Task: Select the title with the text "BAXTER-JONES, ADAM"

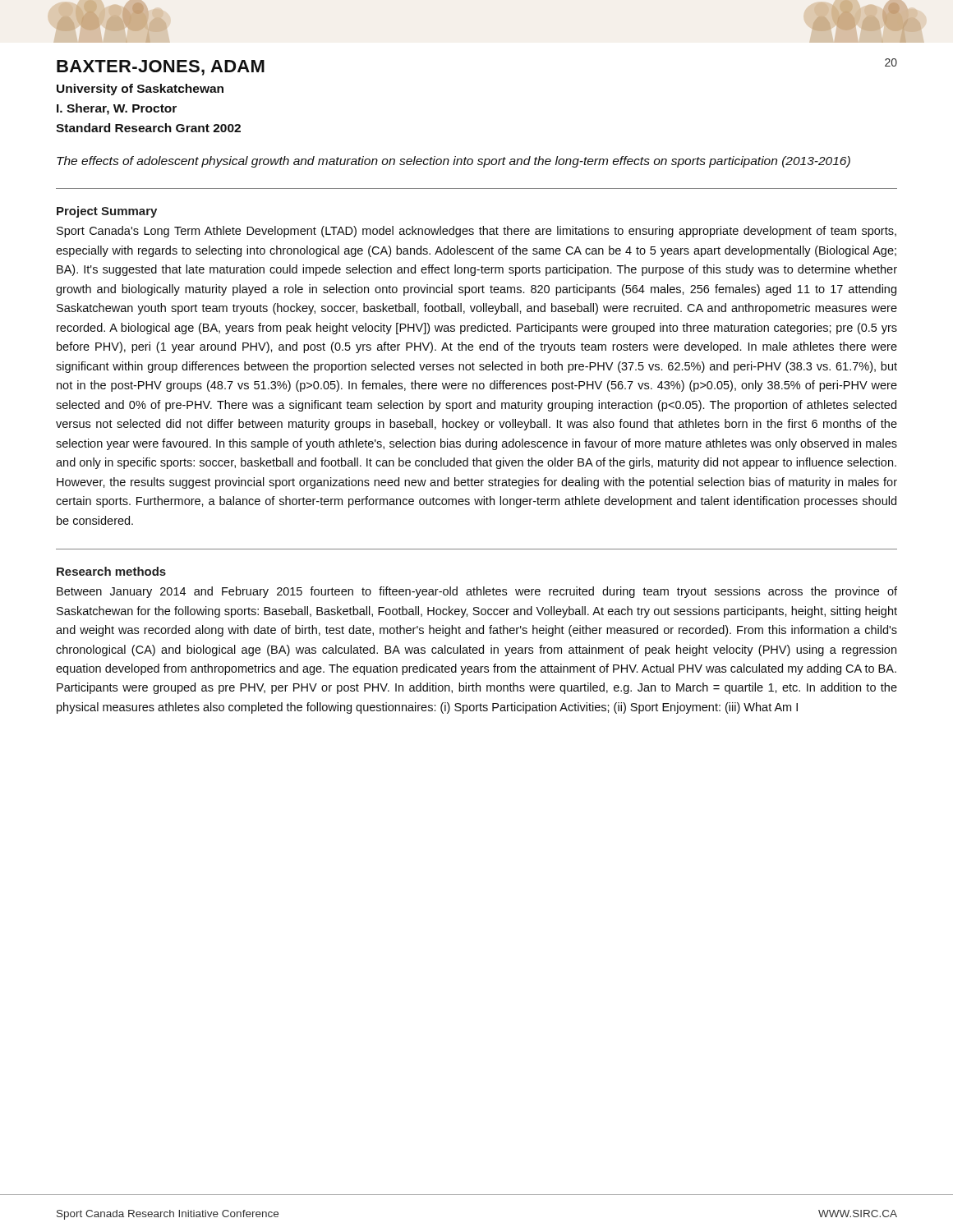Action: [x=161, y=66]
